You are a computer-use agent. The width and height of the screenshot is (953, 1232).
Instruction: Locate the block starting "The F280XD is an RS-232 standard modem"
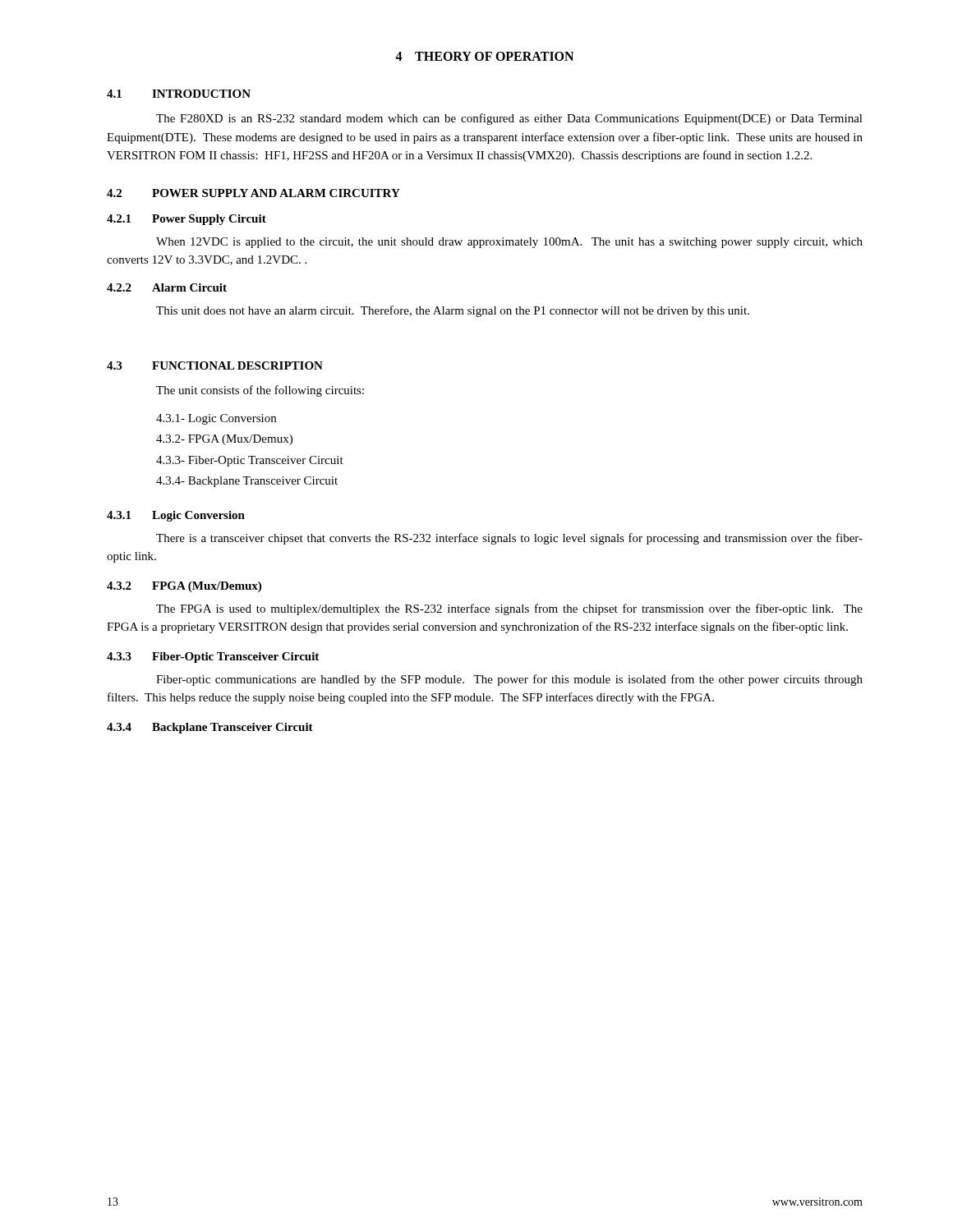[485, 137]
